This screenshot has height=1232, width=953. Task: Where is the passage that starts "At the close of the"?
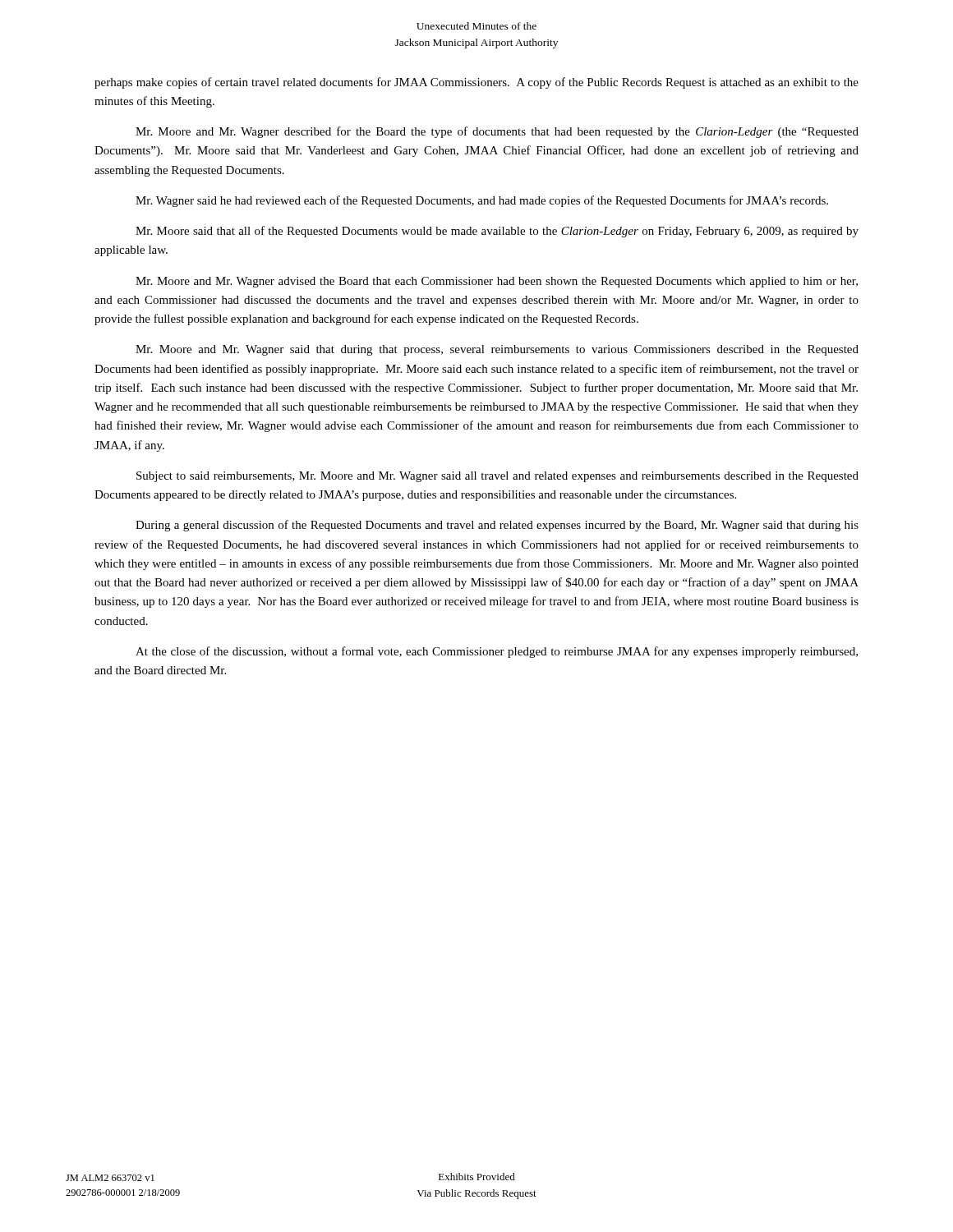476,661
